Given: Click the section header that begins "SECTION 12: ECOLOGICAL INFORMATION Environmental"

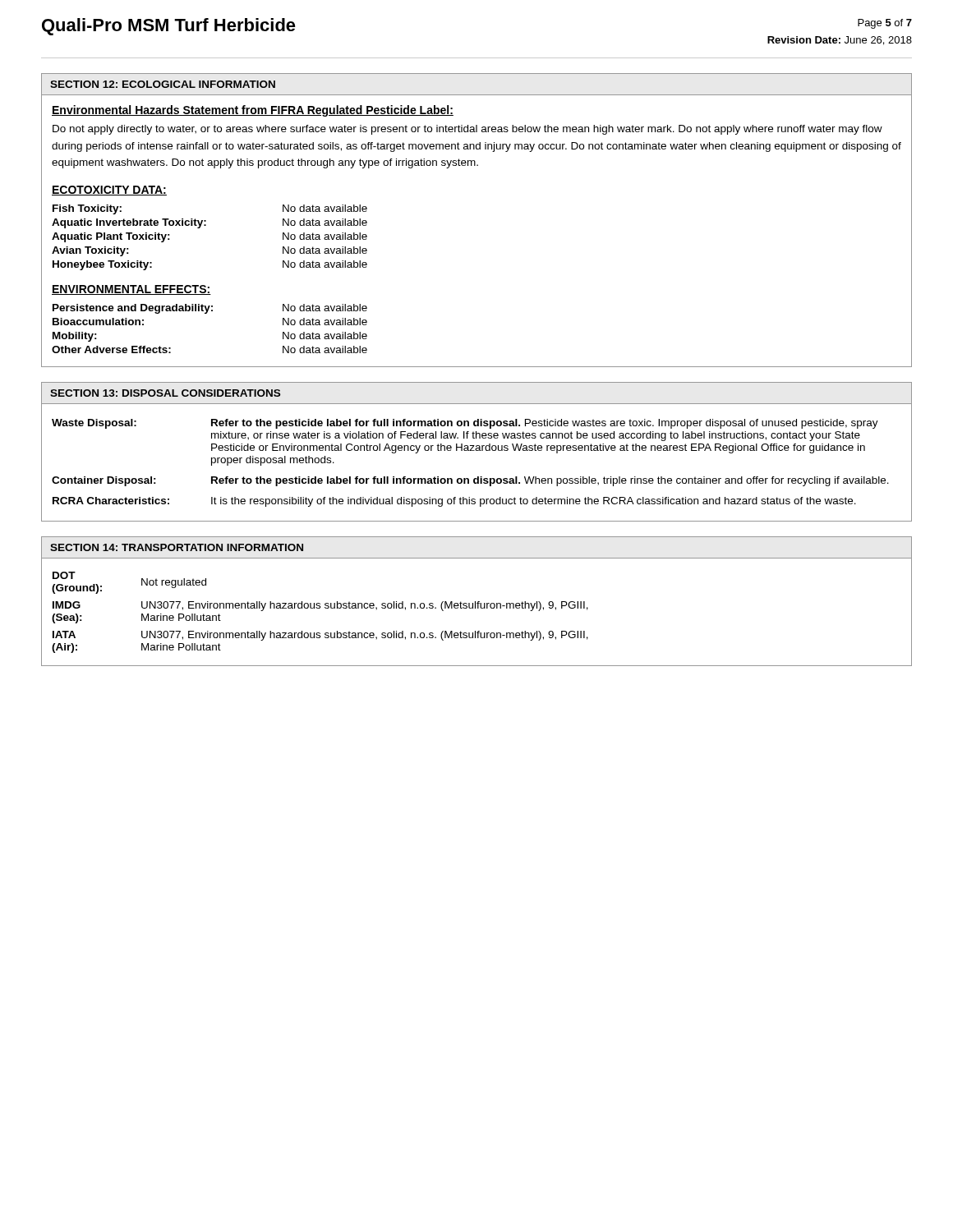Looking at the screenshot, I should point(476,220).
